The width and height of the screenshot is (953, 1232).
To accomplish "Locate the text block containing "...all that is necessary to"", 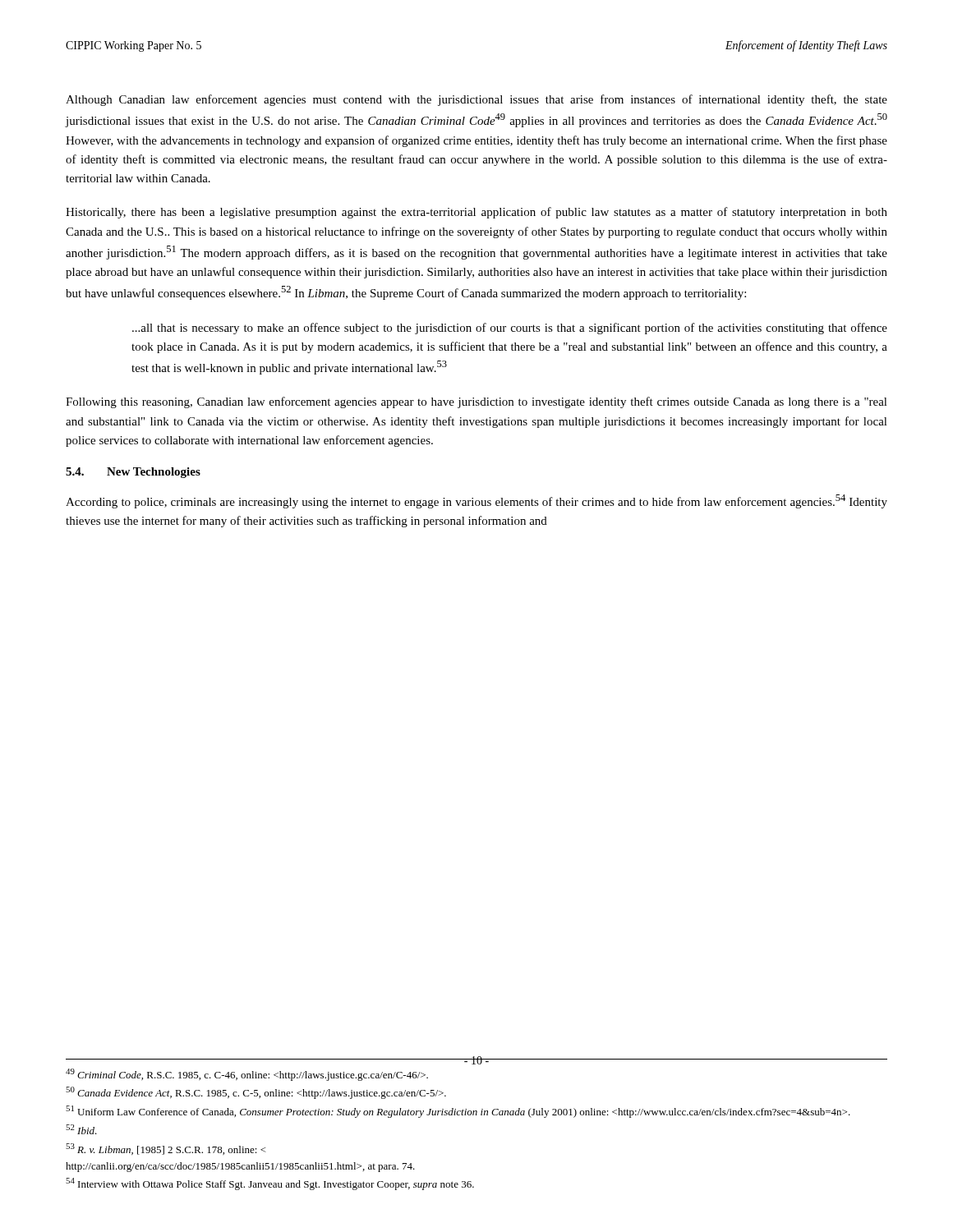I will tap(509, 348).
